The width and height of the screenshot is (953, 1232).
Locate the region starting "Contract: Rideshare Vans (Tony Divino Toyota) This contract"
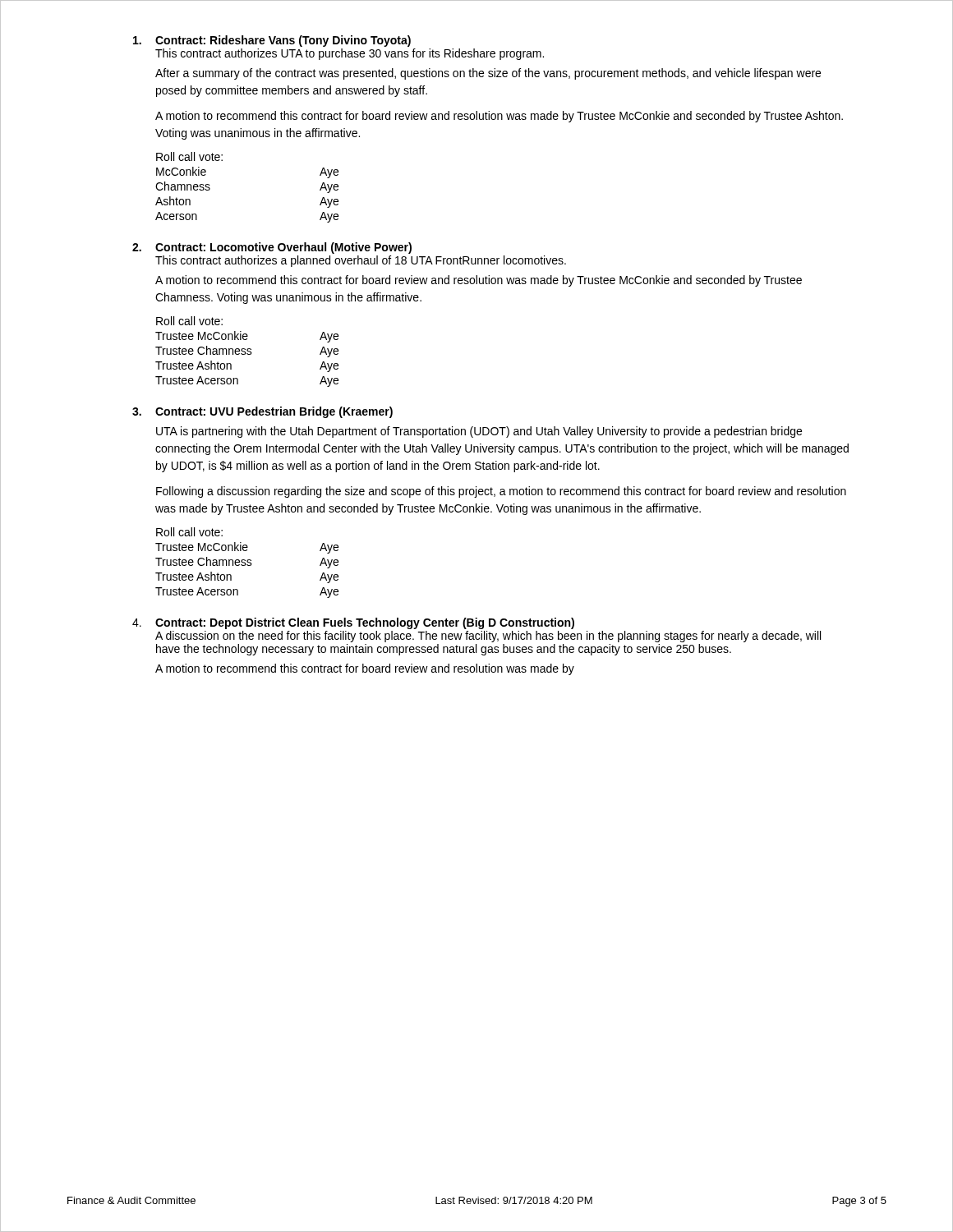493,129
